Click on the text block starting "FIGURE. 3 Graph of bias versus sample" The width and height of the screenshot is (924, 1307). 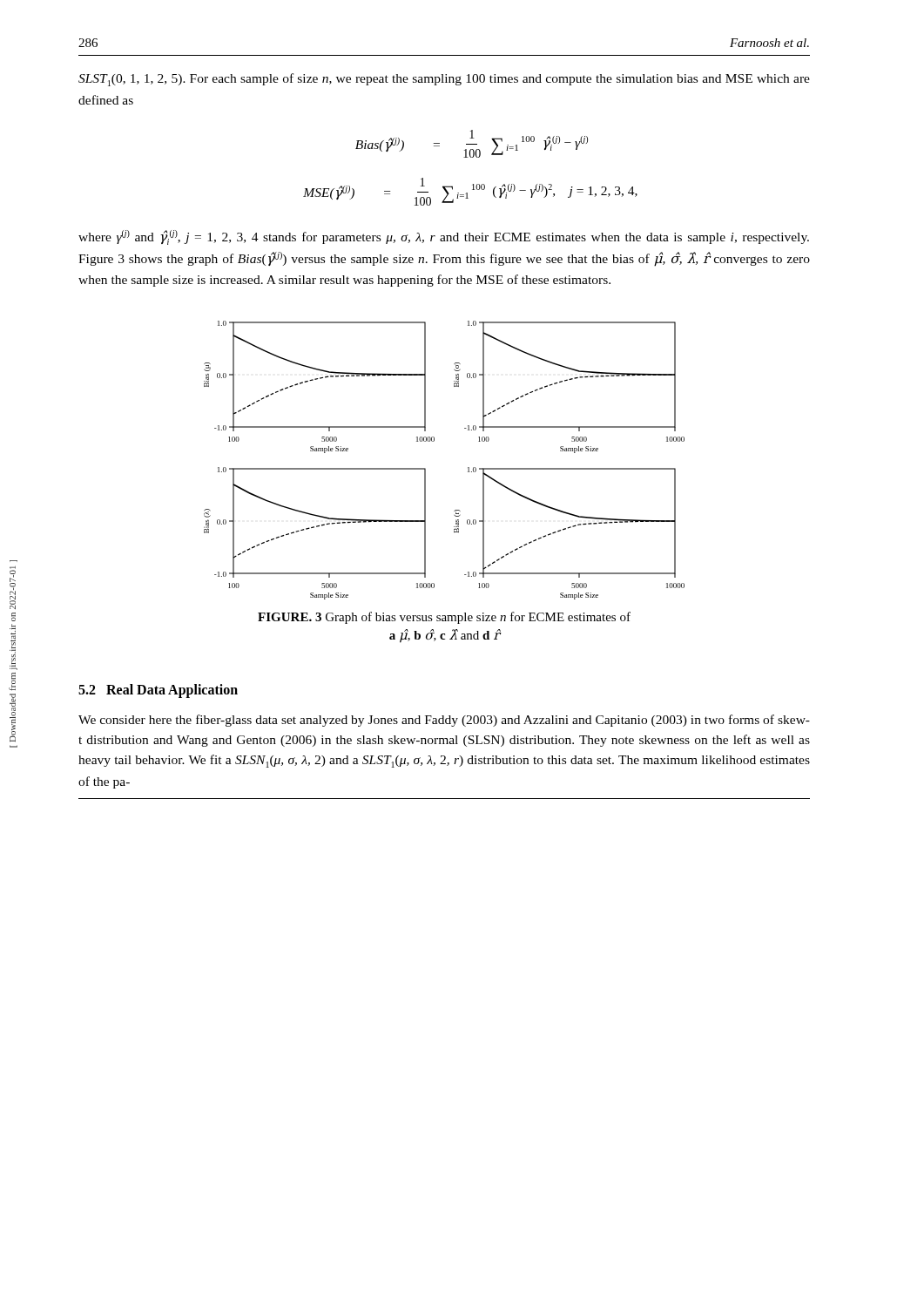[x=444, y=626]
